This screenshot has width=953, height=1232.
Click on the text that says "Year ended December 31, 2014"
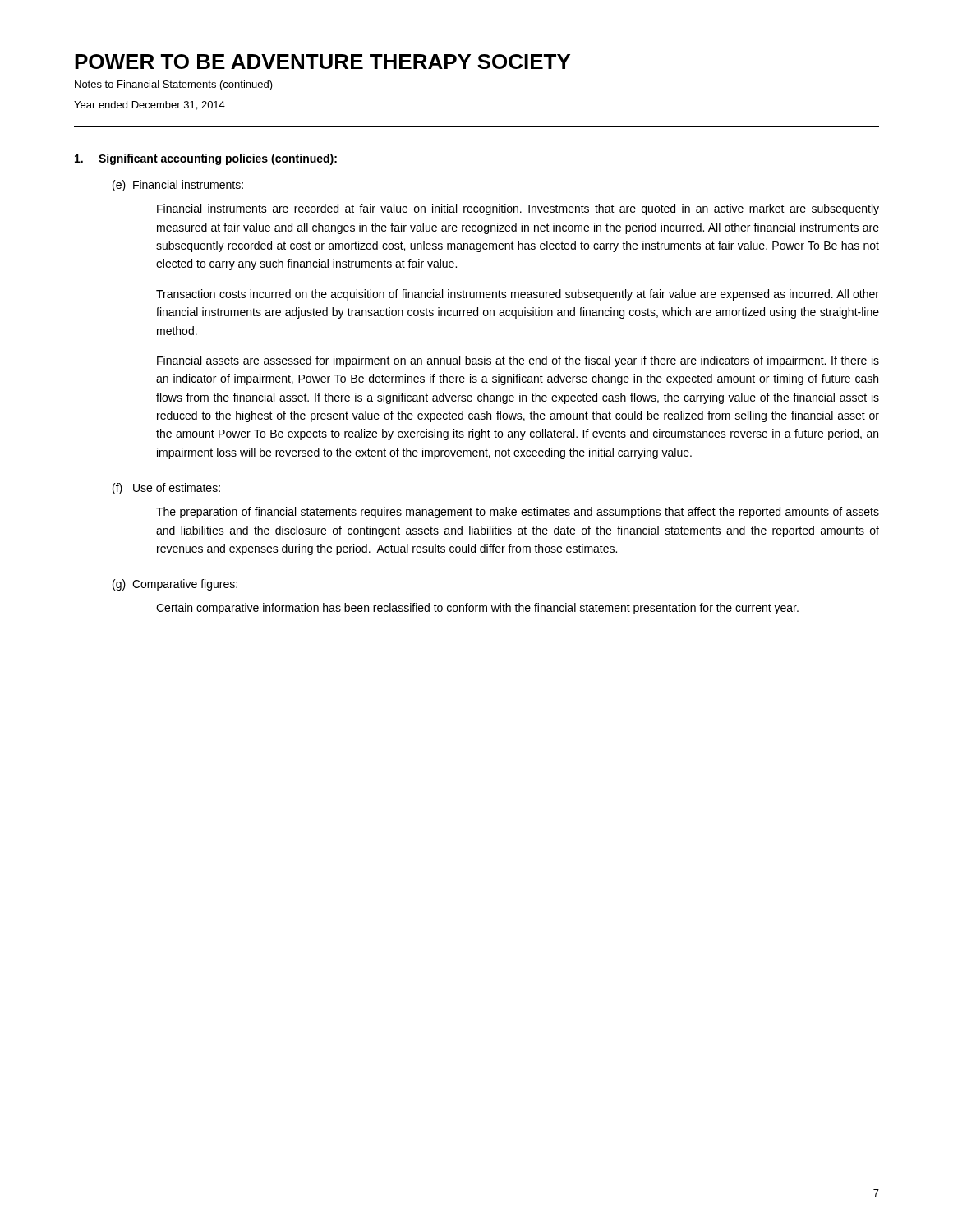click(149, 105)
